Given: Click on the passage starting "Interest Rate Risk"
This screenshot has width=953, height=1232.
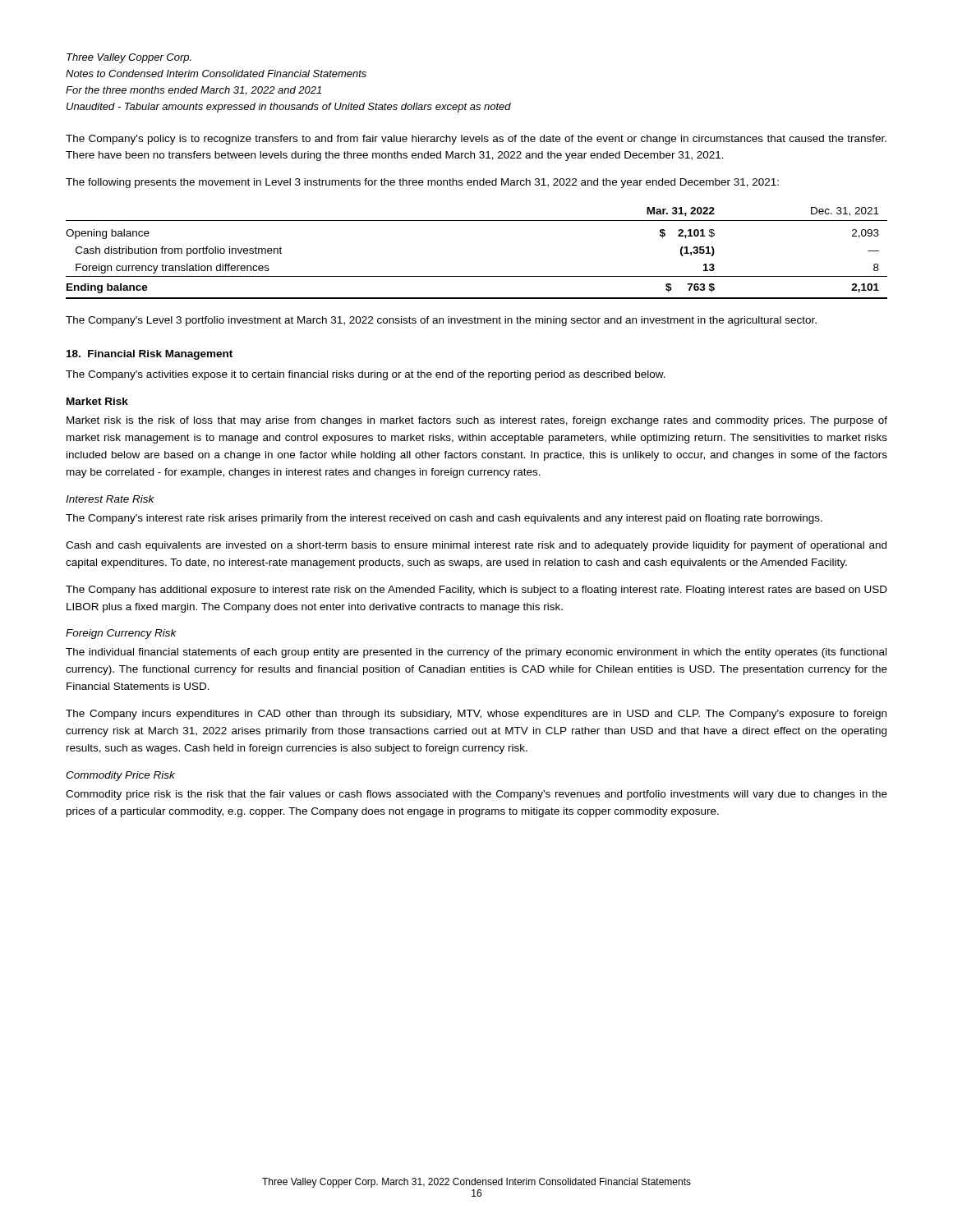Looking at the screenshot, I should [x=110, y=499].
